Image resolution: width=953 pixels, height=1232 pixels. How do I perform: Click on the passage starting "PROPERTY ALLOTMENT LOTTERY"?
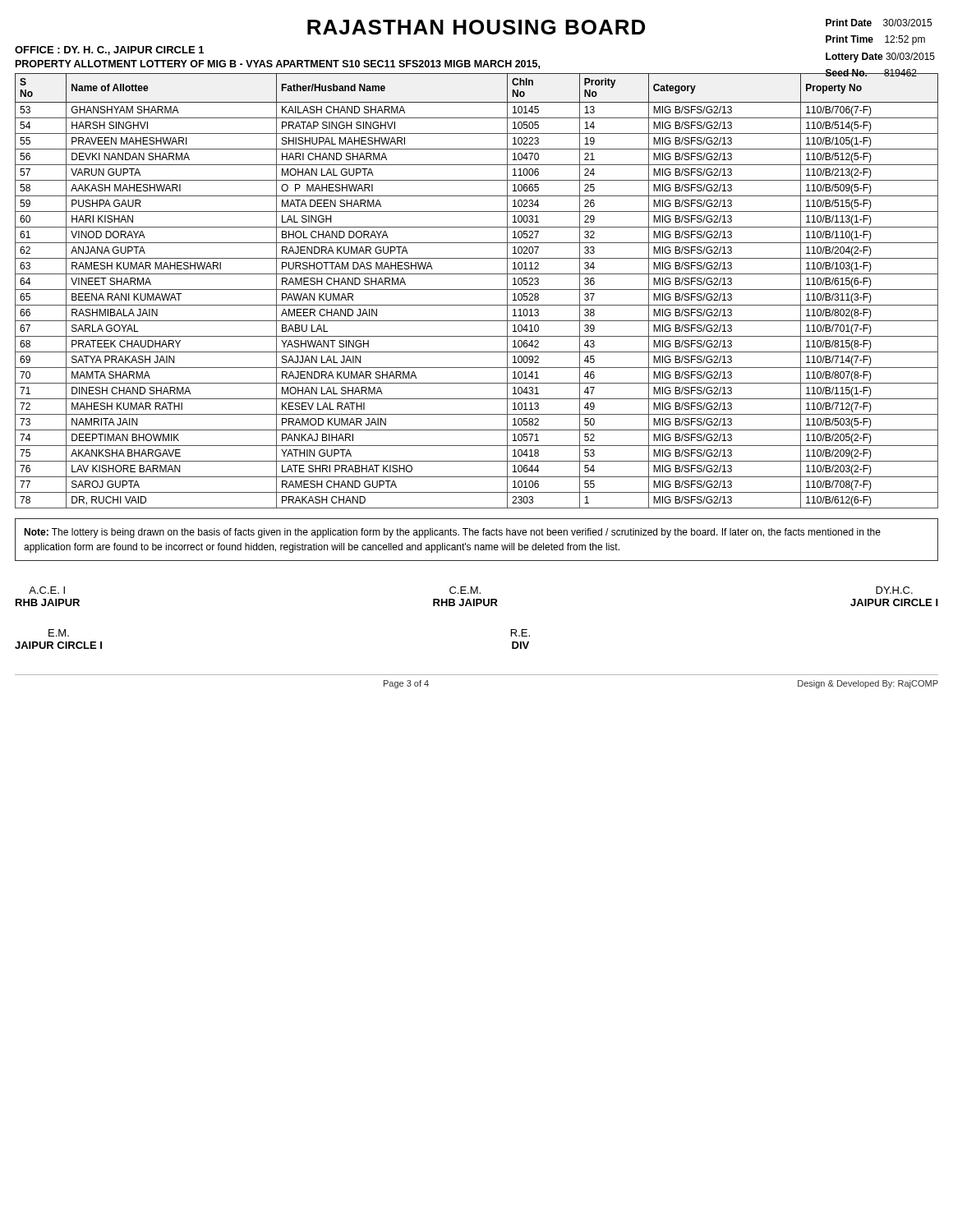tap(278, 64)
